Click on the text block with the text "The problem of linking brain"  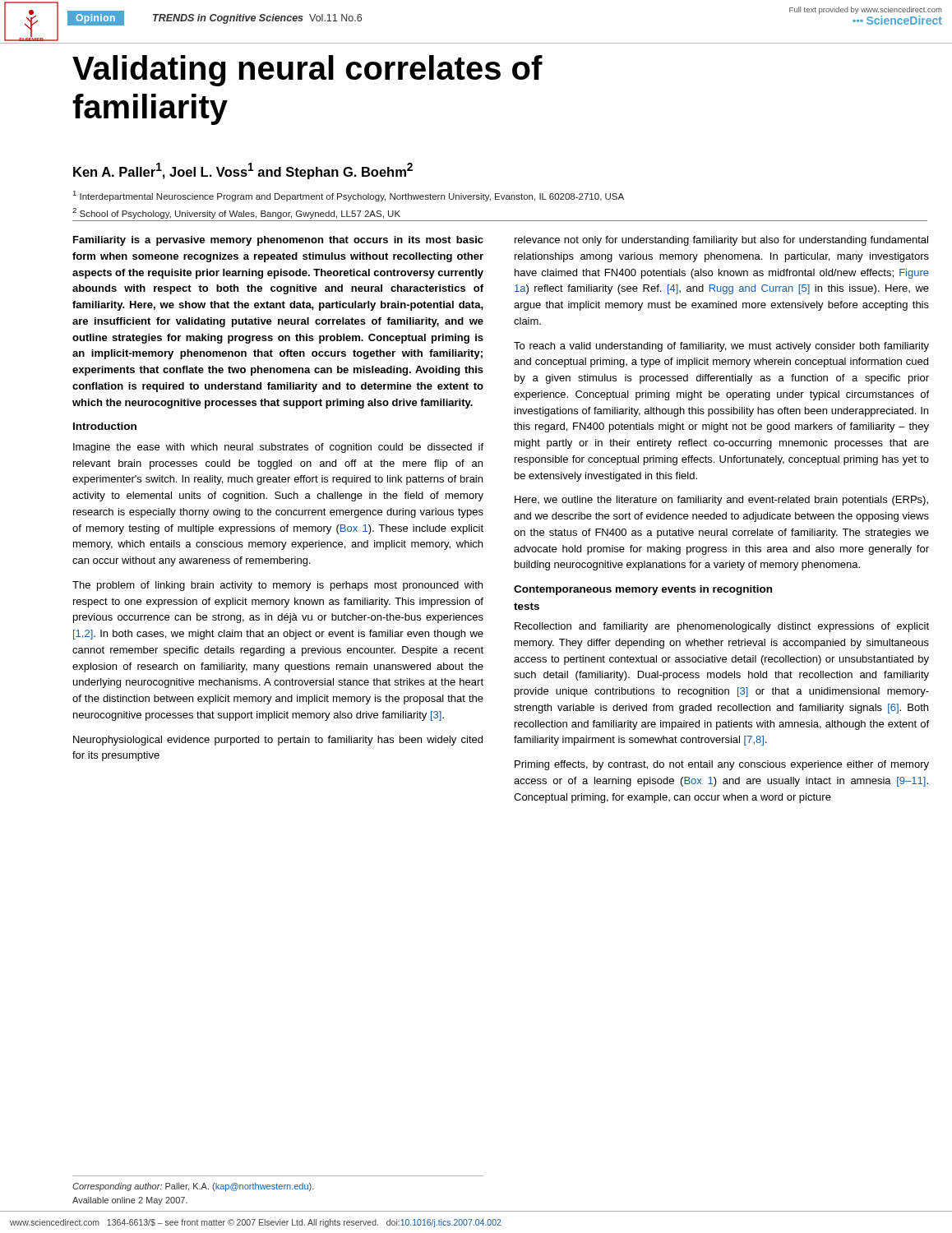click(278, 650)
